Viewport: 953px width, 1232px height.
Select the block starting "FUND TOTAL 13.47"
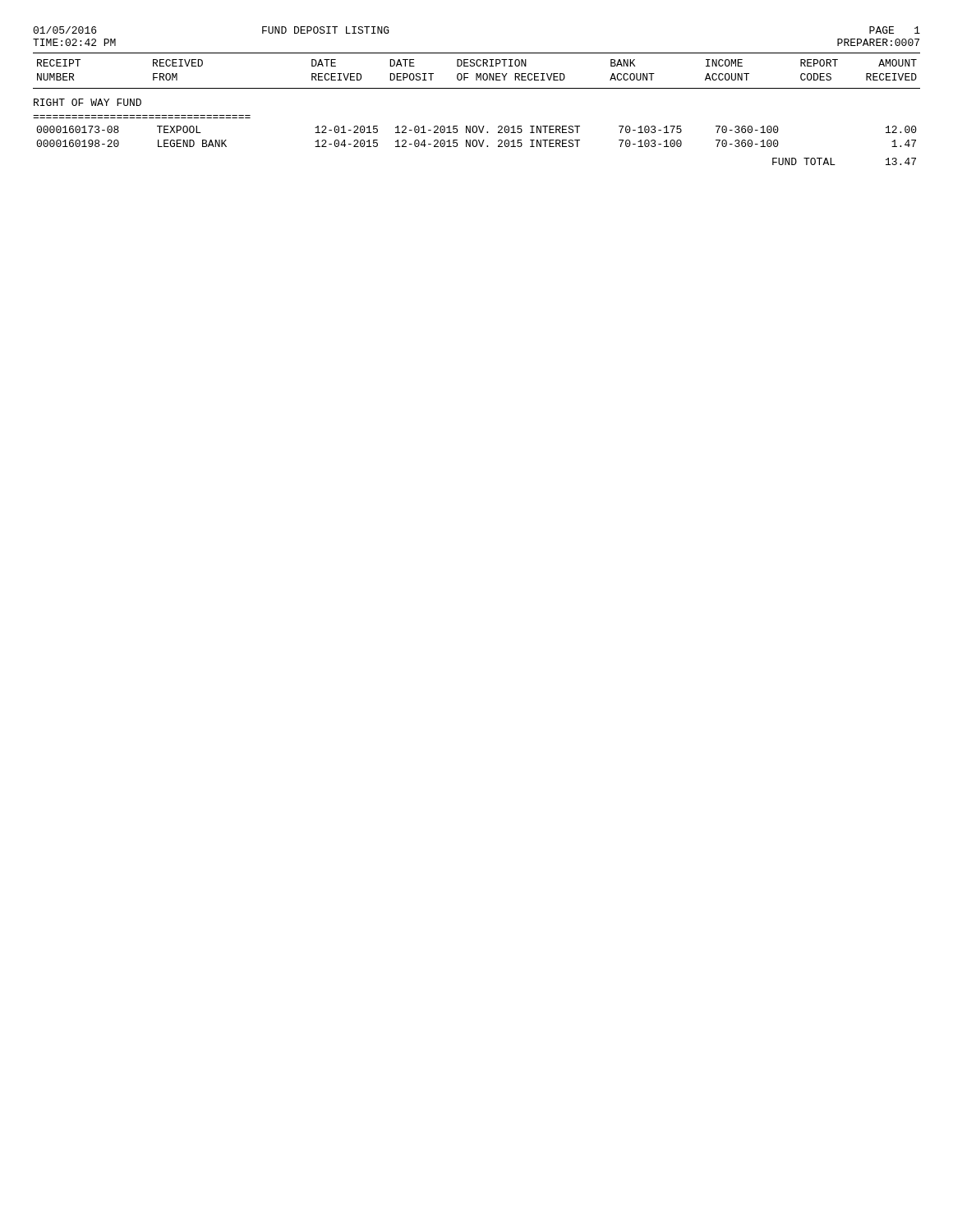pos(844,162)
